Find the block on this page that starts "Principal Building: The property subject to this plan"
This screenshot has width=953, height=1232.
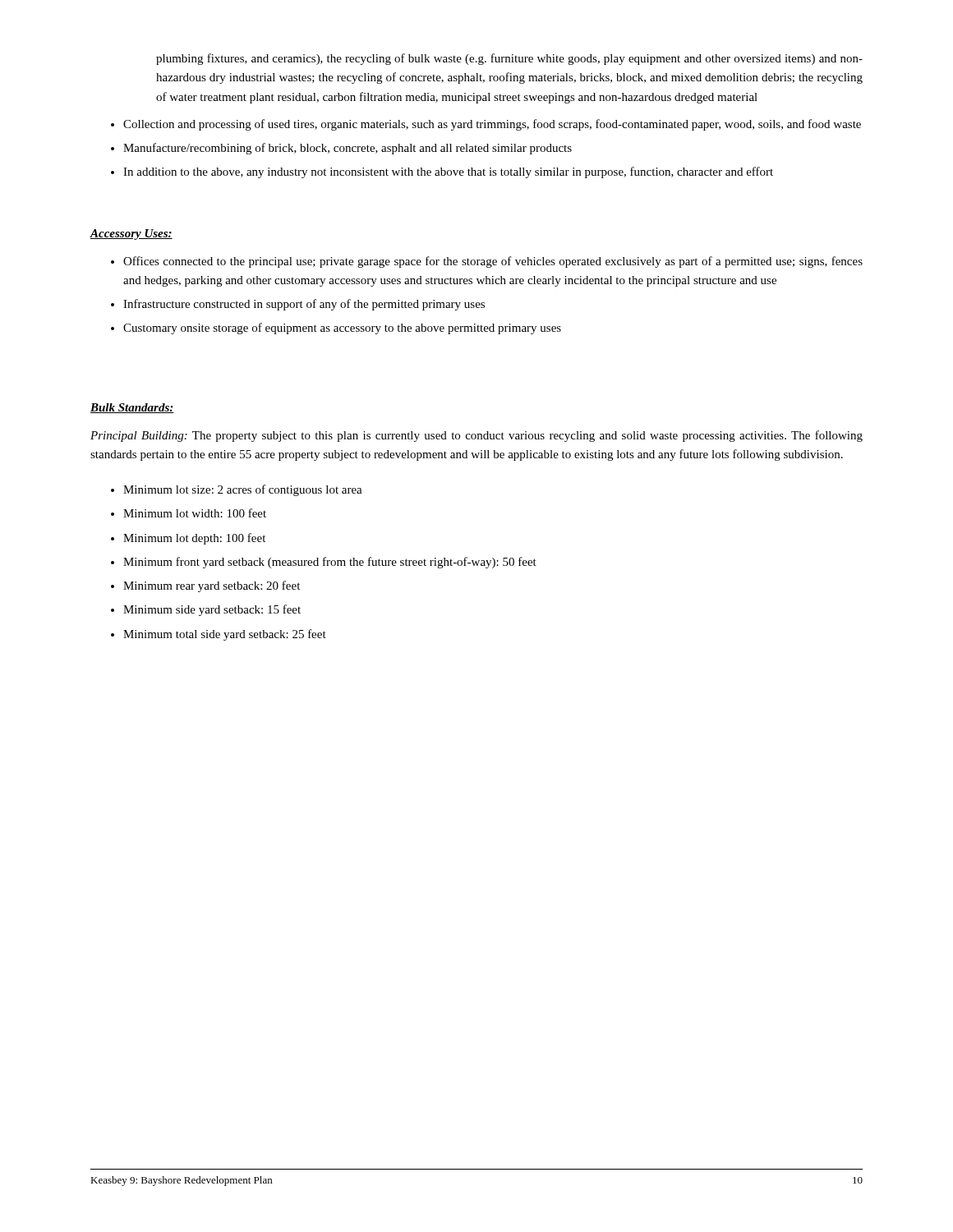[x=476, y=444]
